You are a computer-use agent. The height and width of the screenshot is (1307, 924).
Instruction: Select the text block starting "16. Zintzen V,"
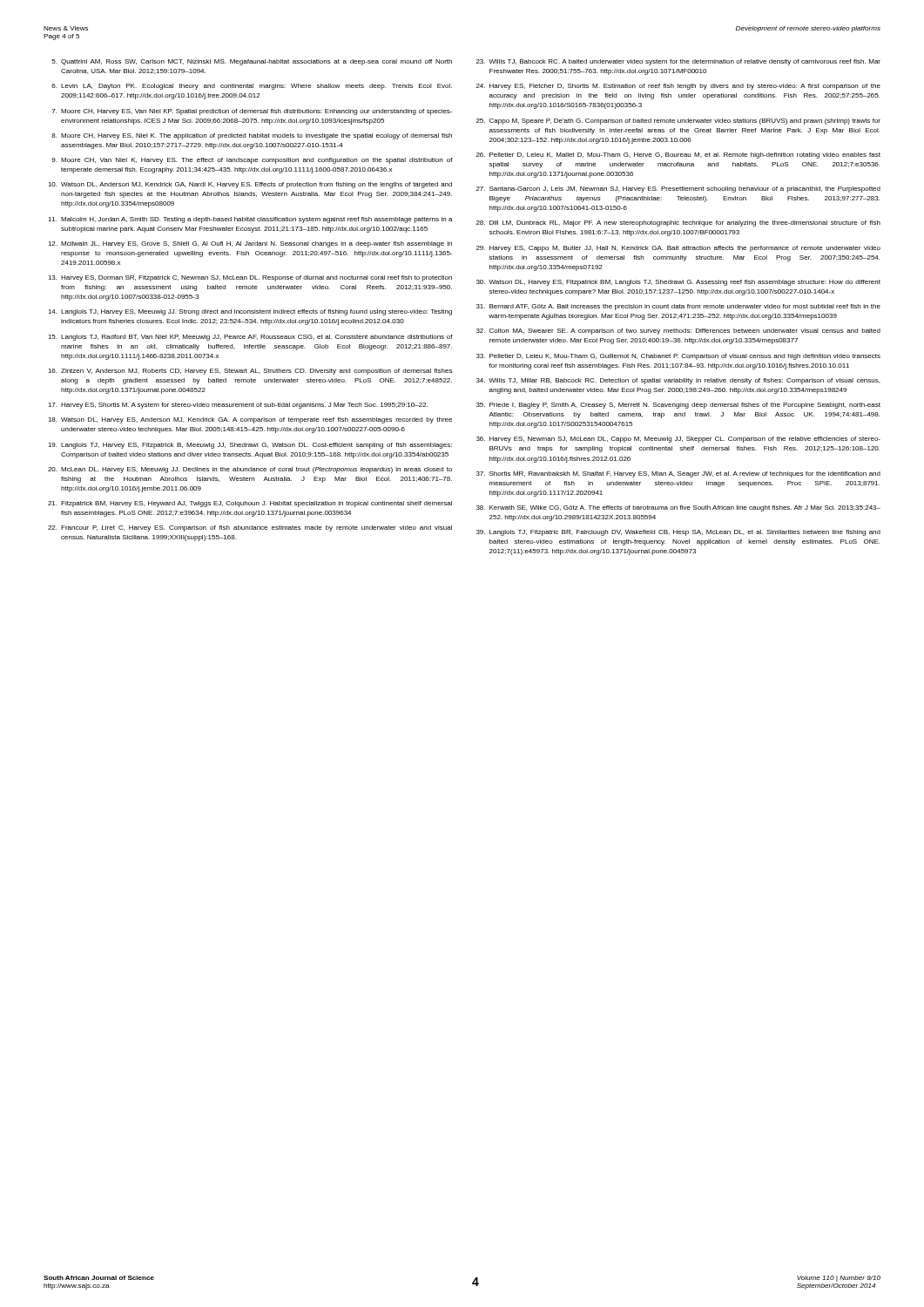[x=248, y=380]
